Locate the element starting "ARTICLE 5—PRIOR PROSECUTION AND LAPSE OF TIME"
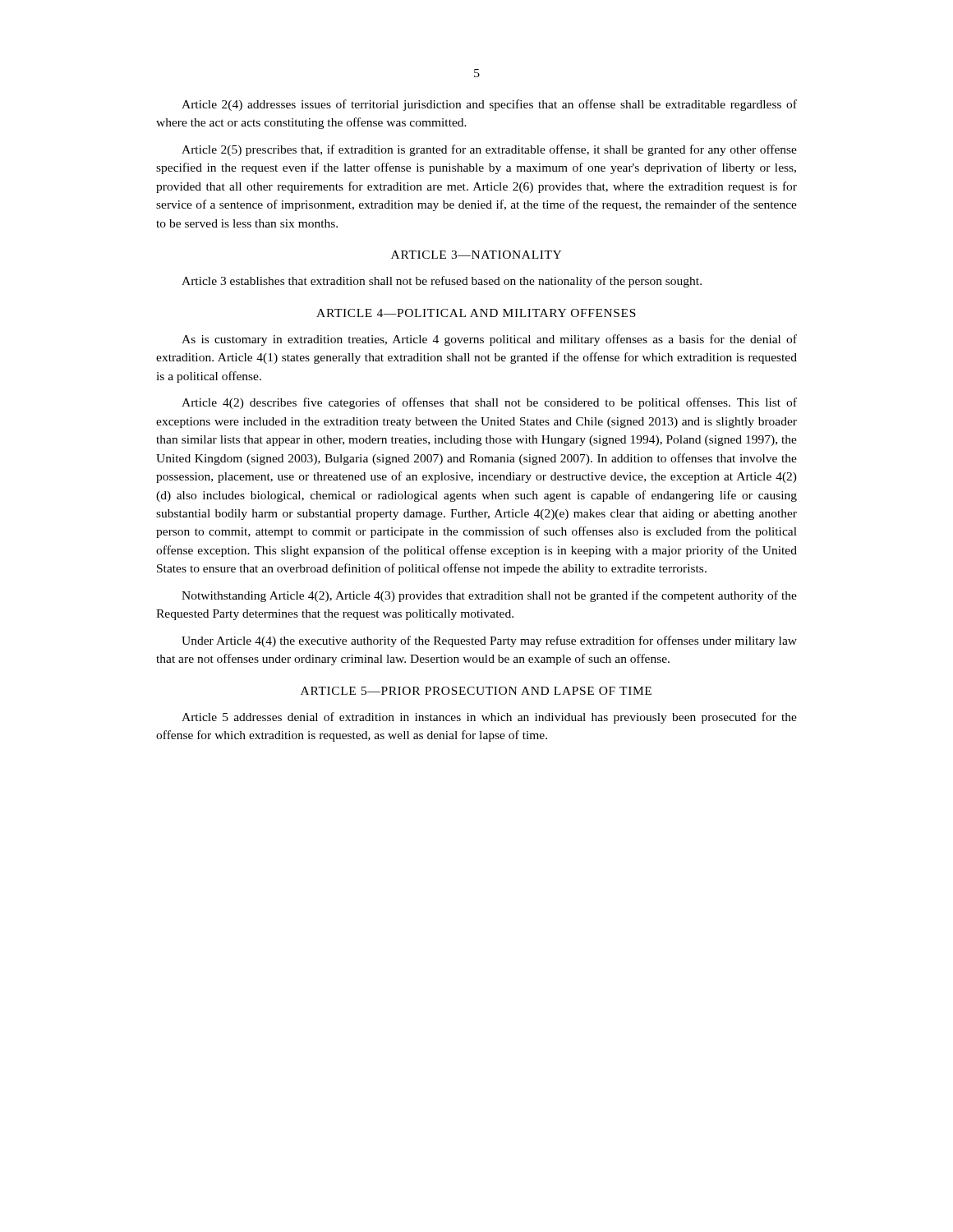The width and height of the screenshot is (953, 1232). 476,690
